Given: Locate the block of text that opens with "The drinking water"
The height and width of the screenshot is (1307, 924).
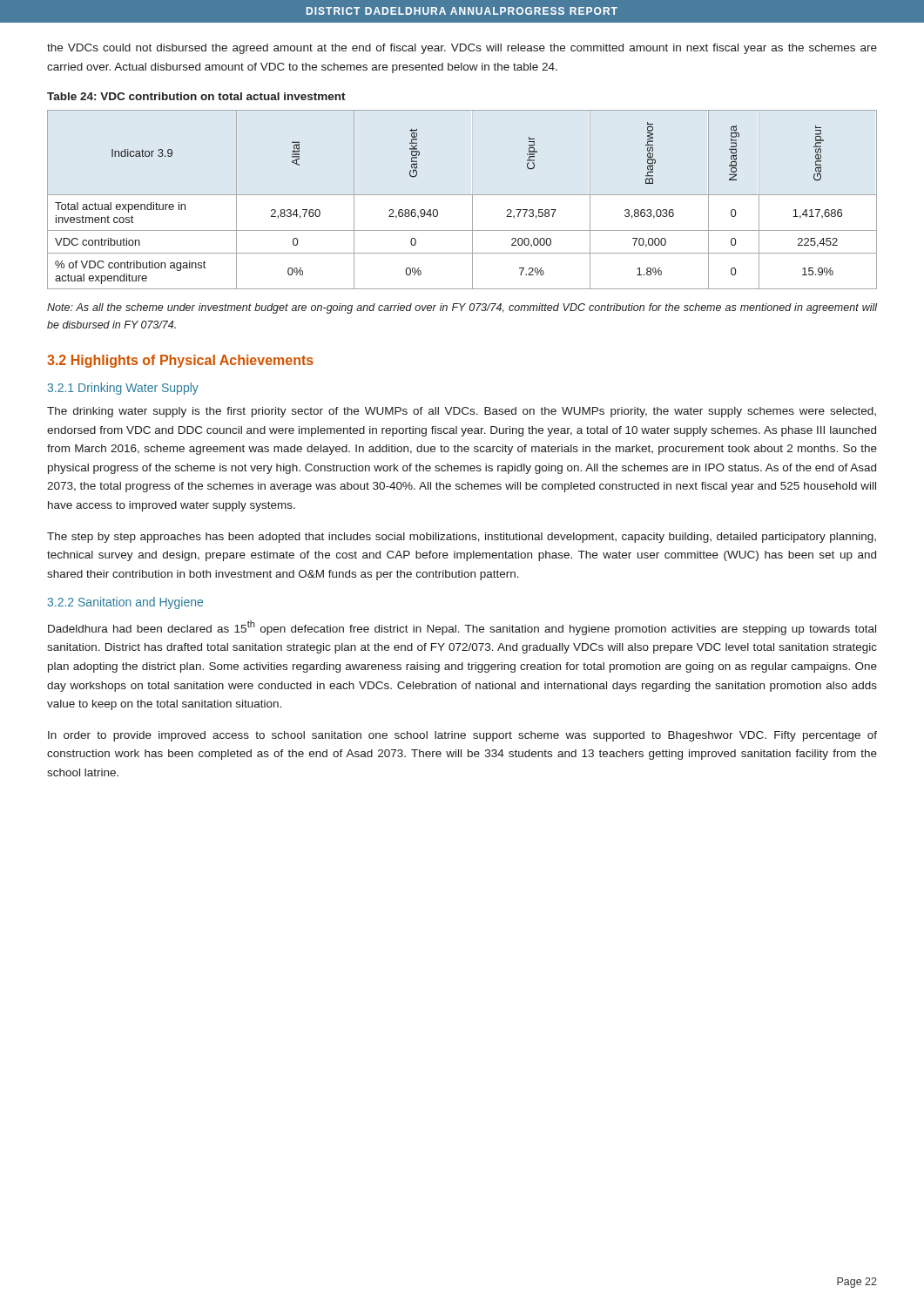Looking at the screenshot, I should tap(462, 458).
